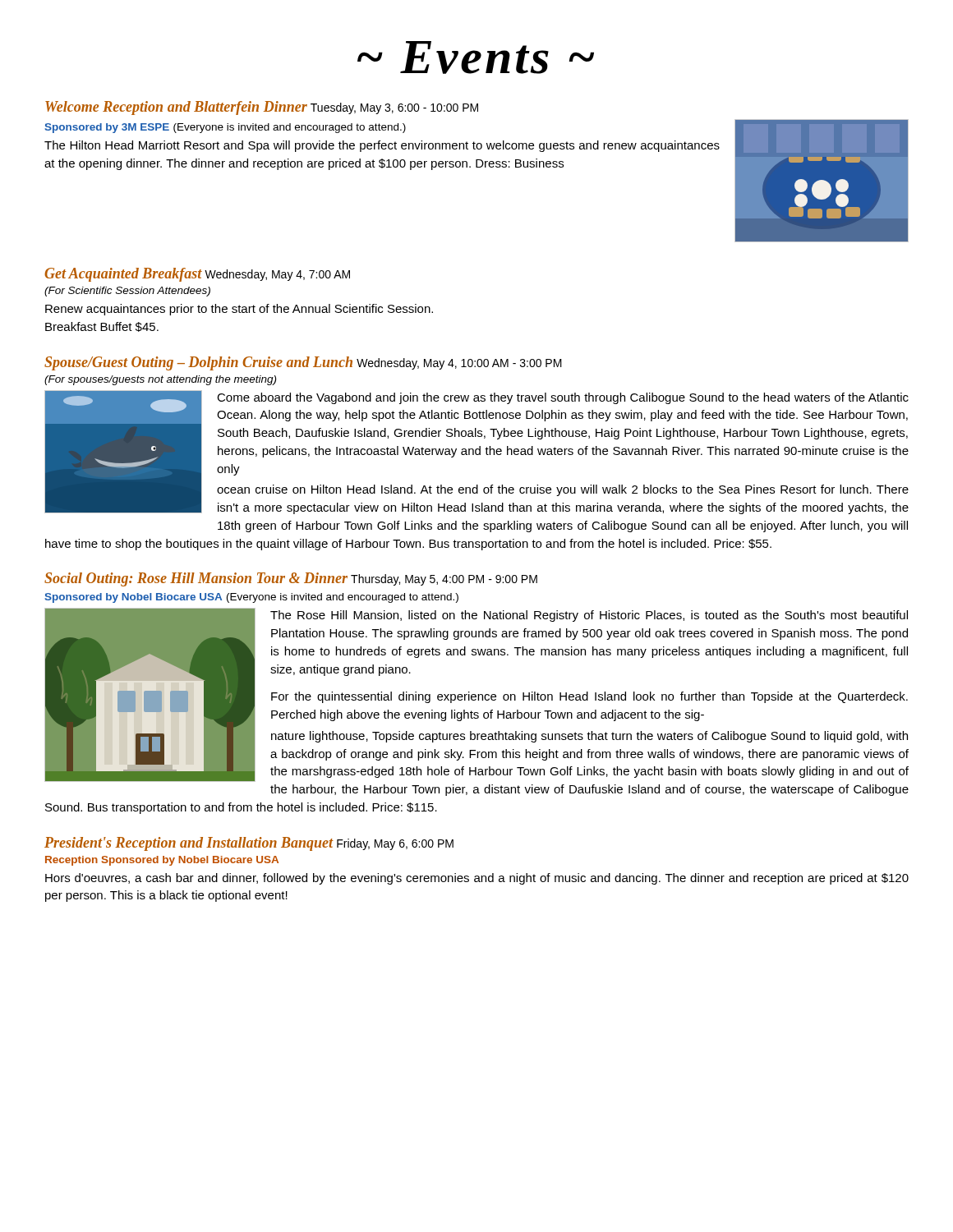Find the passage starting "Reception Sponsored by Nobel"
953x1232 pixels.
coord(476,879)
